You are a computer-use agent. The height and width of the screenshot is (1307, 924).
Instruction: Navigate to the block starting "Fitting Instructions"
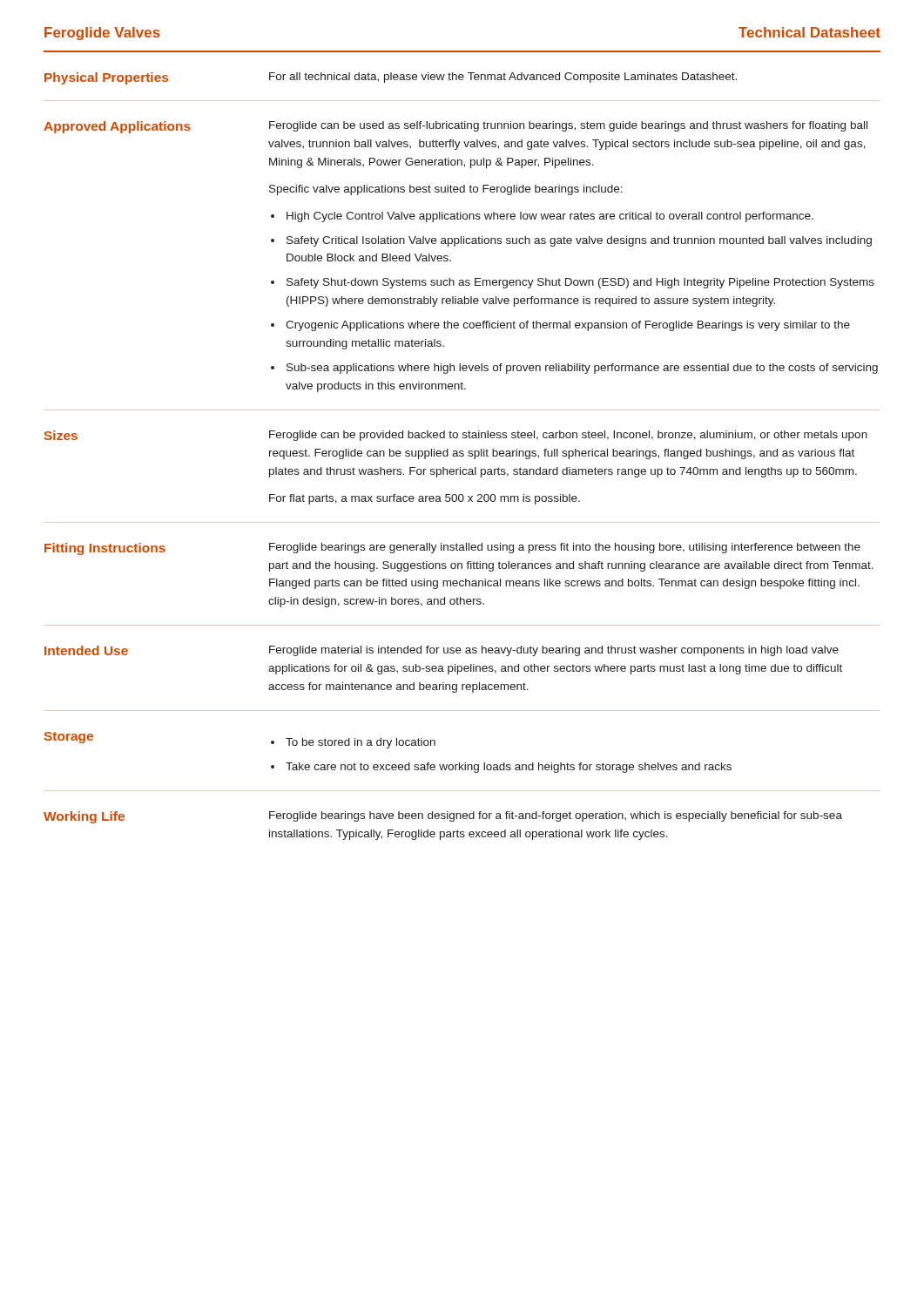coord(105,547)
